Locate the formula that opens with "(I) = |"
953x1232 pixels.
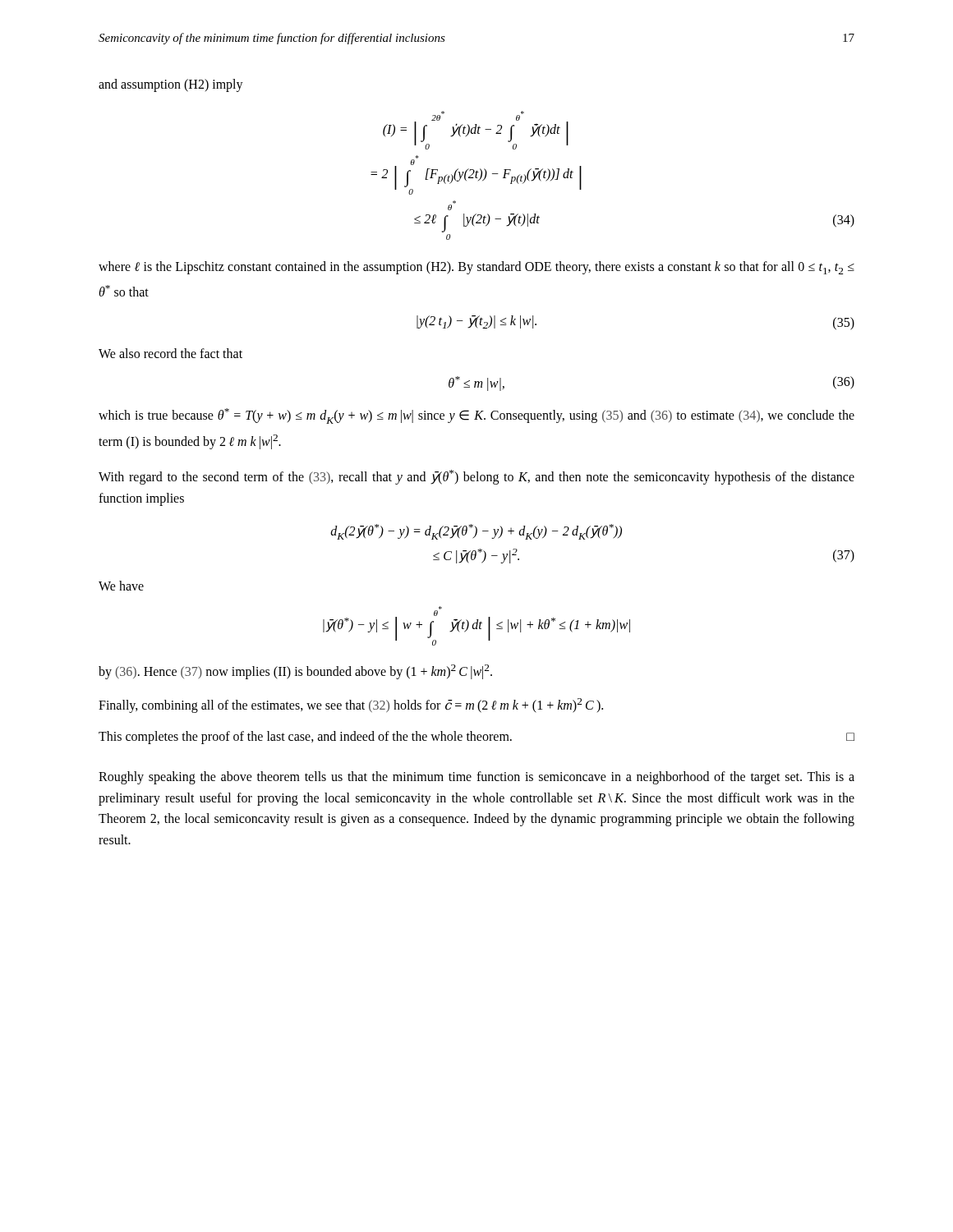476,176
